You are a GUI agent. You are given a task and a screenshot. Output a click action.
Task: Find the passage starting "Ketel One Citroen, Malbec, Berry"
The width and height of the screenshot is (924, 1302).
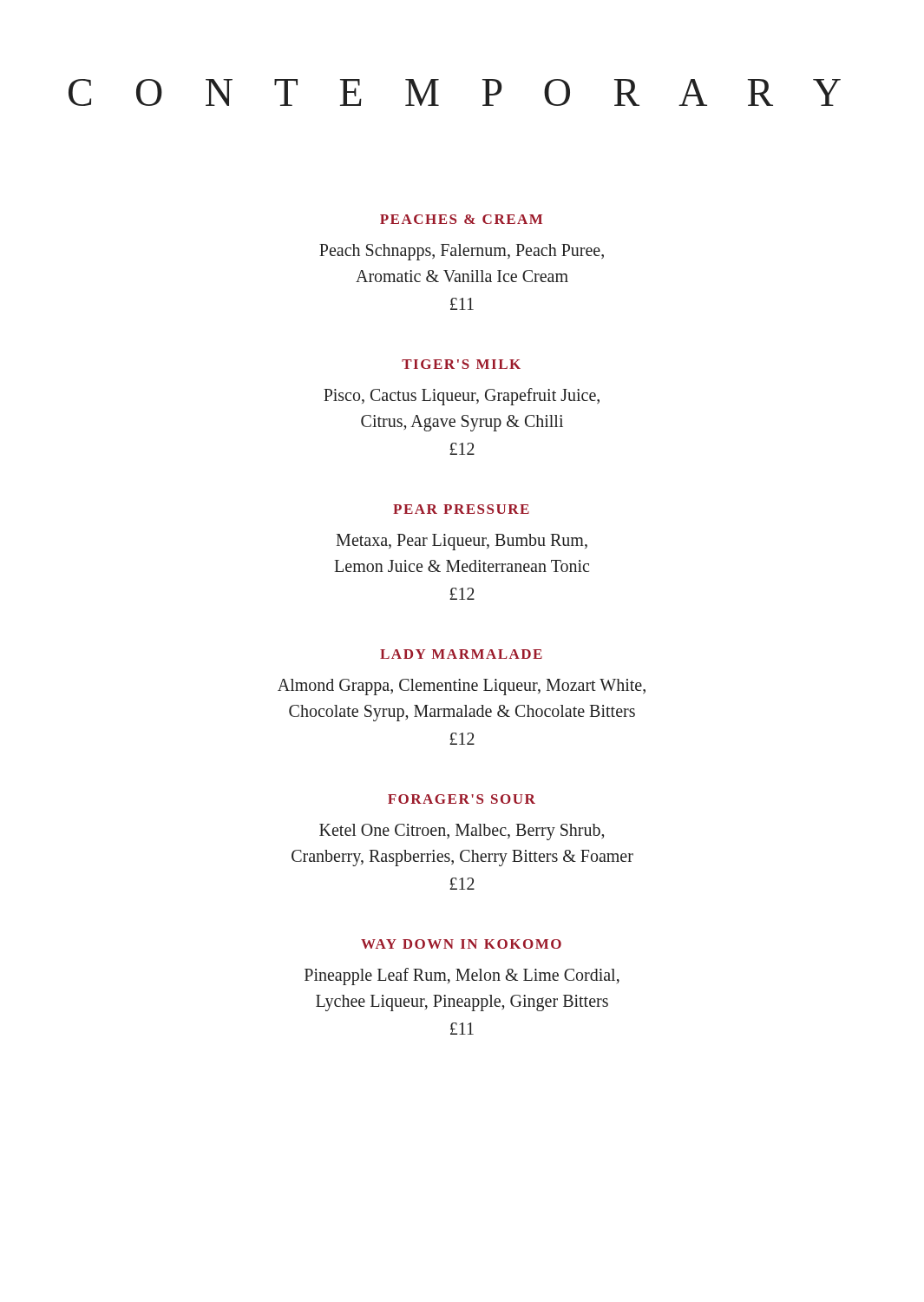pyautogui.click(x=462, y=855)
